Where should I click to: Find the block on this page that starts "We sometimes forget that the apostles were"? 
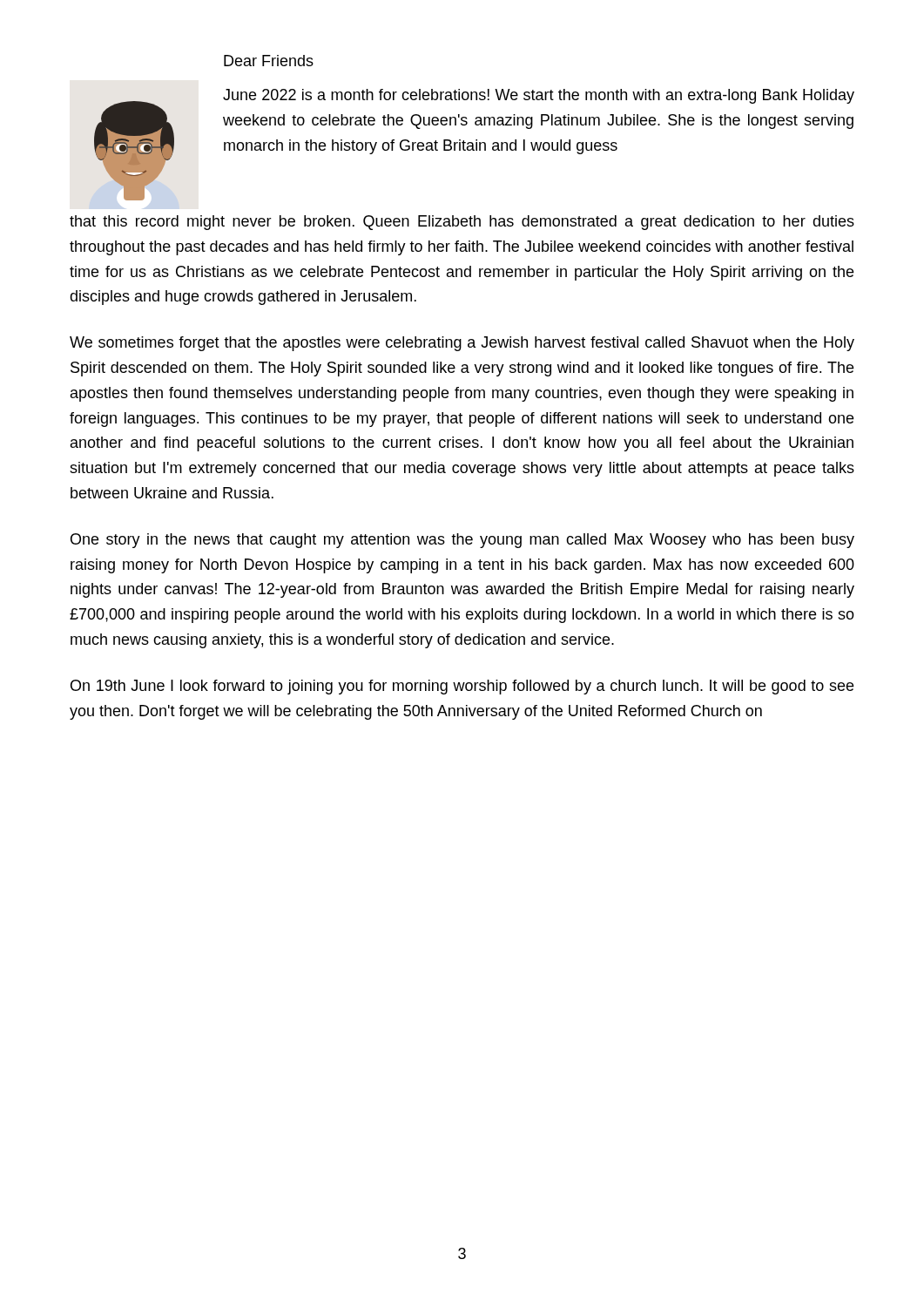point(462,418)
